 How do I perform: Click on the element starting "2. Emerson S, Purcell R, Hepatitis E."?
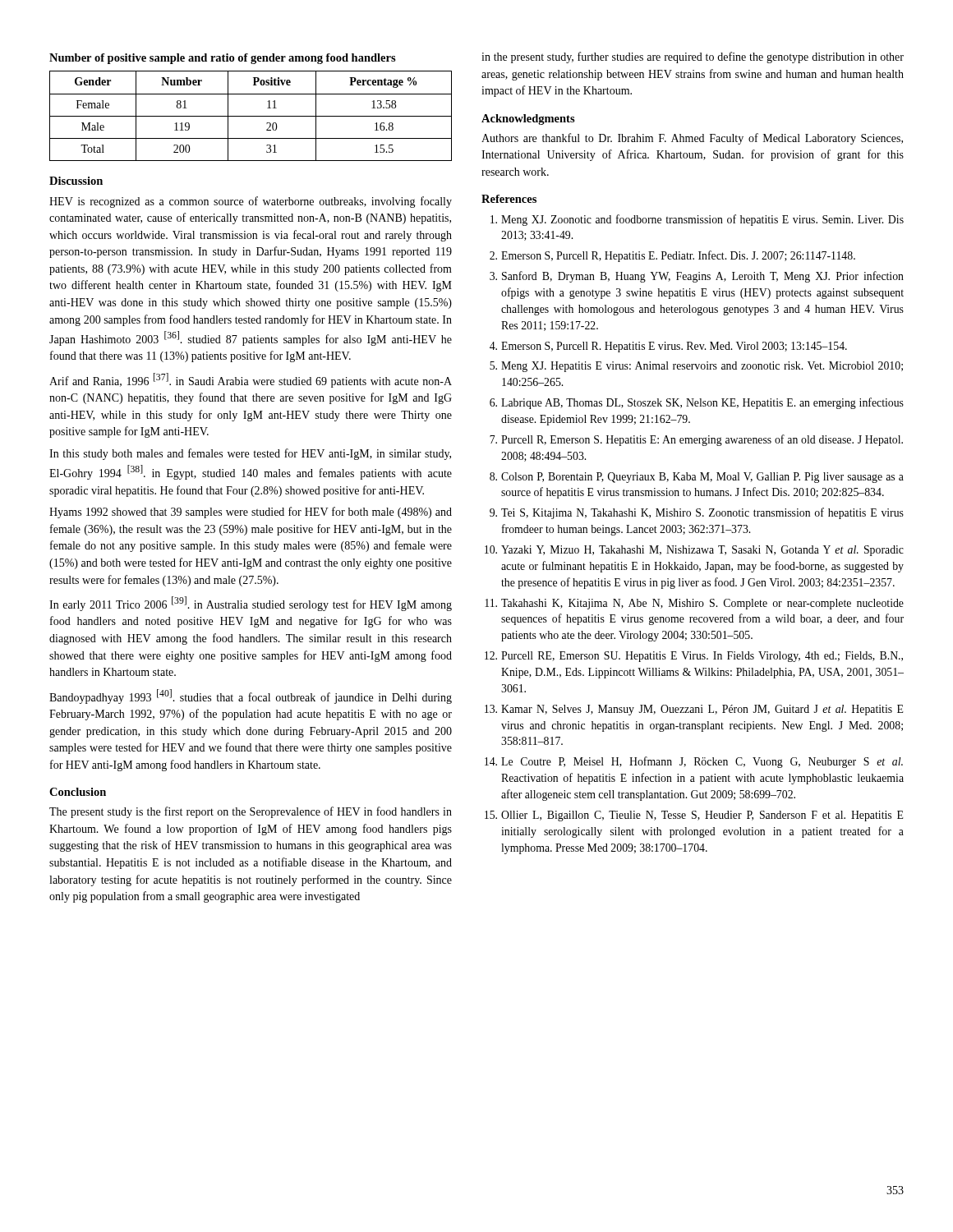point(693,256)
